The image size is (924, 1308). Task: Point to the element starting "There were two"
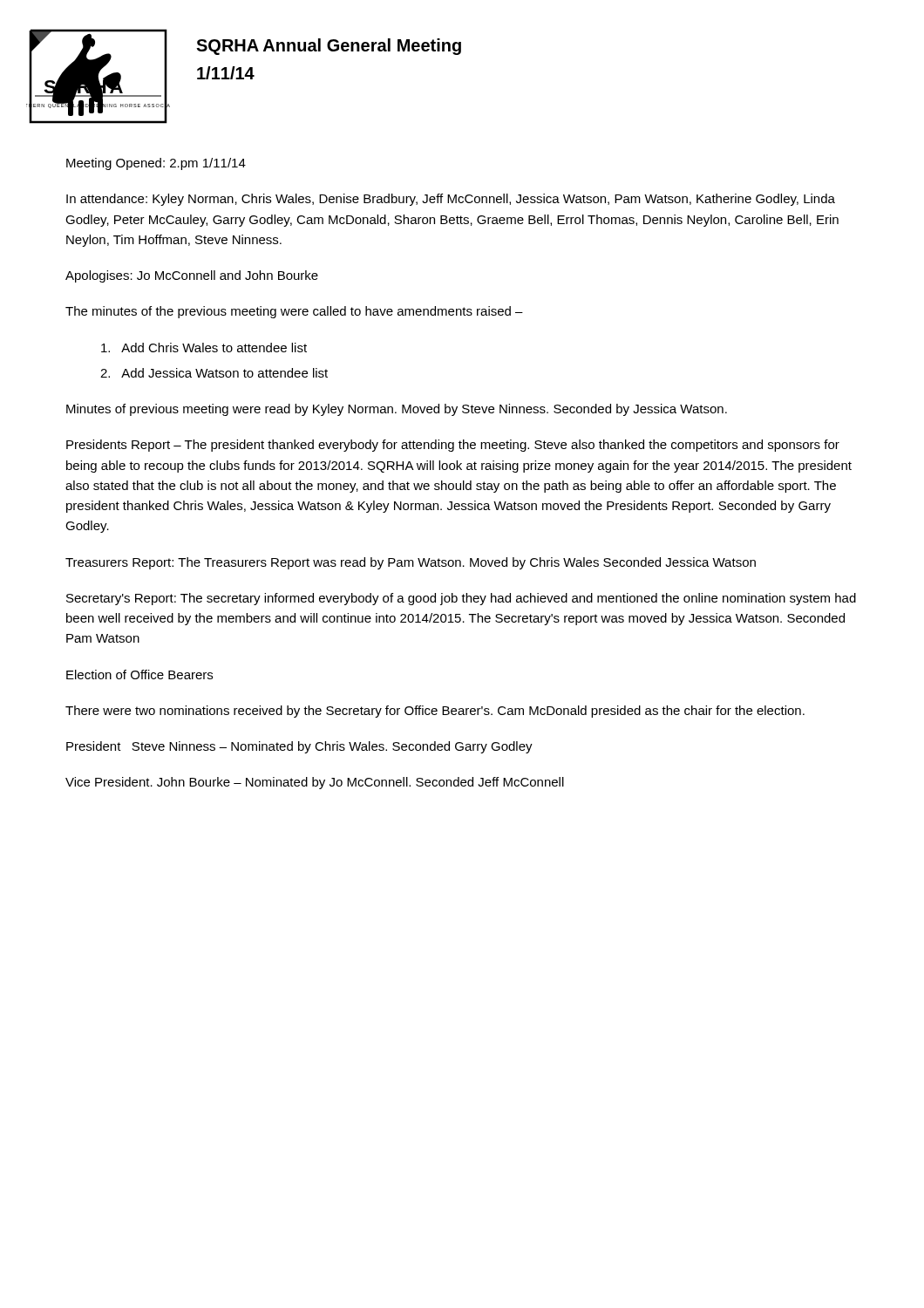point(435,710)
